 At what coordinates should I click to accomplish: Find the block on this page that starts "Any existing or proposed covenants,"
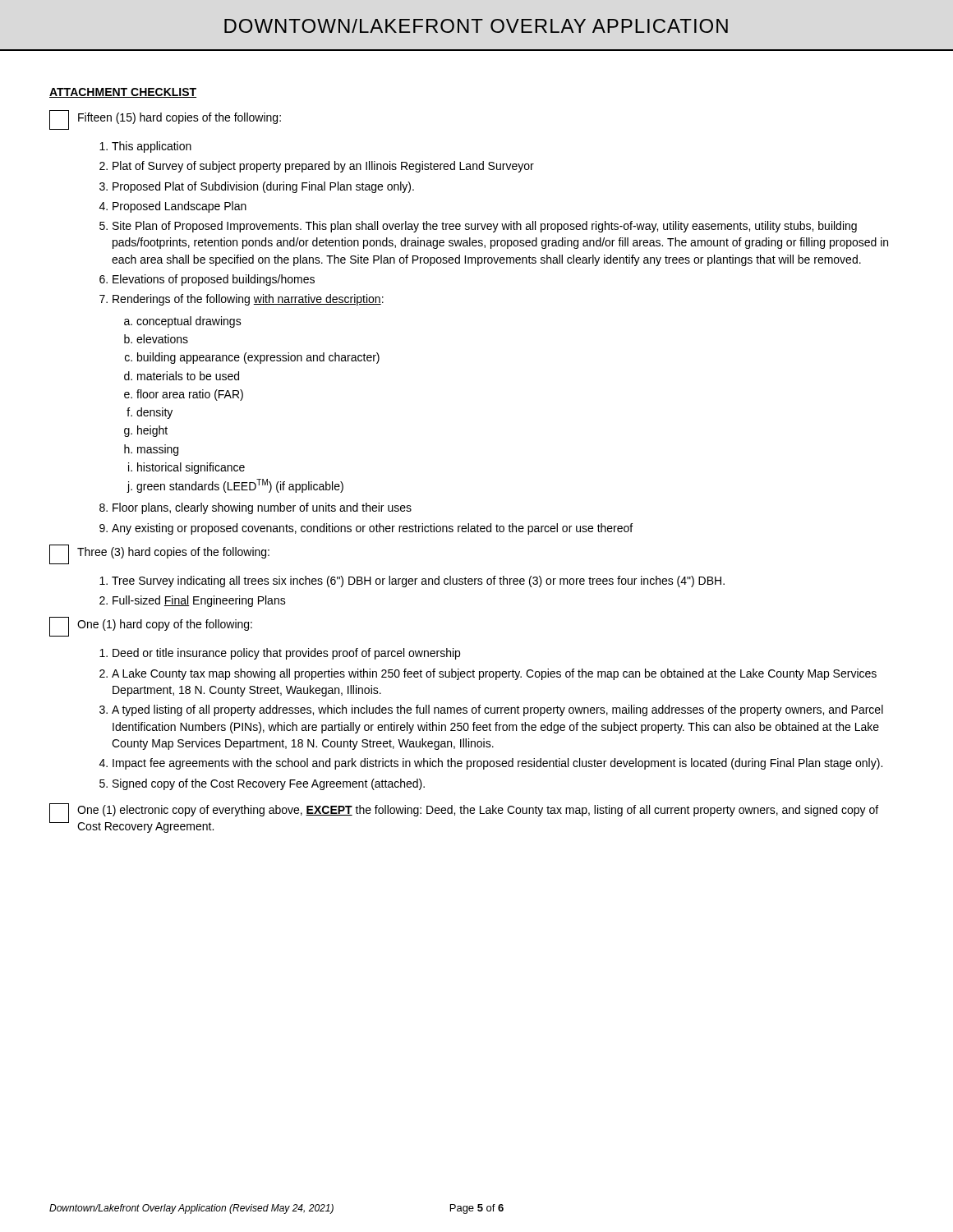tap(372, 528)
